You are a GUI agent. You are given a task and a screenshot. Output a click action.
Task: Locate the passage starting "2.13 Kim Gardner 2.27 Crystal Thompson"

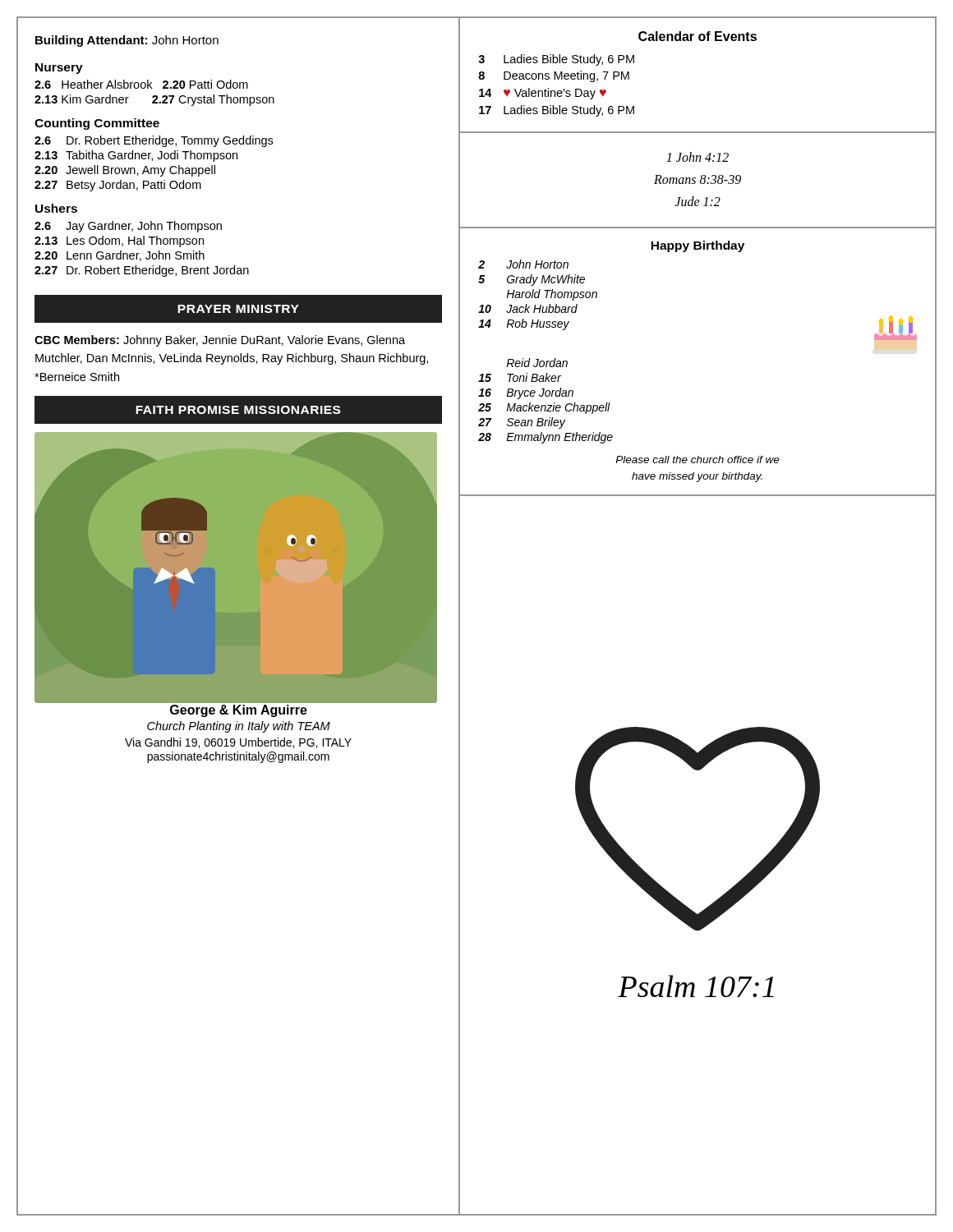(155, 99)
